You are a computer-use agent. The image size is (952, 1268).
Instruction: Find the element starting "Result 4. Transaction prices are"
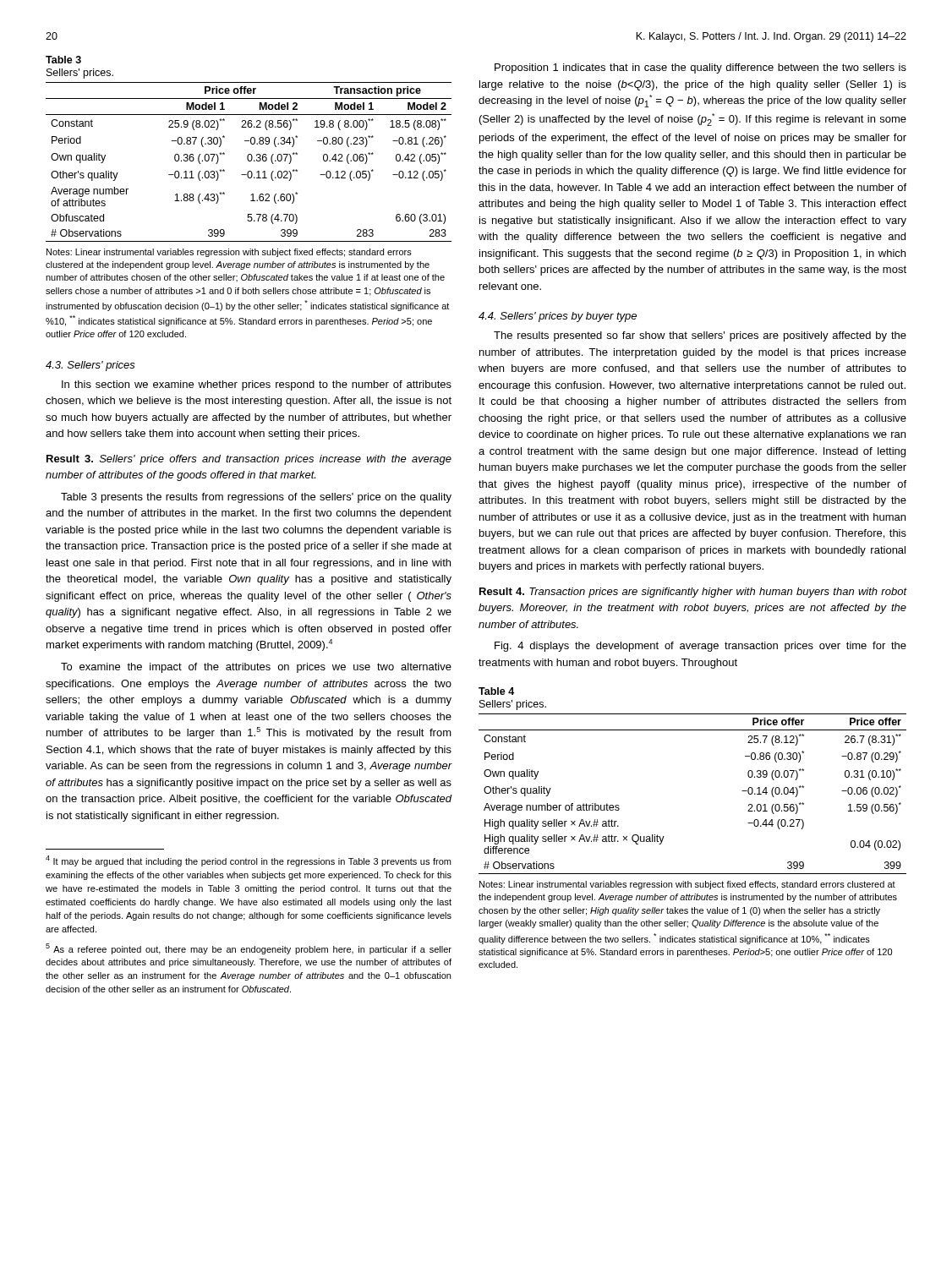click(x=692, y=608)
